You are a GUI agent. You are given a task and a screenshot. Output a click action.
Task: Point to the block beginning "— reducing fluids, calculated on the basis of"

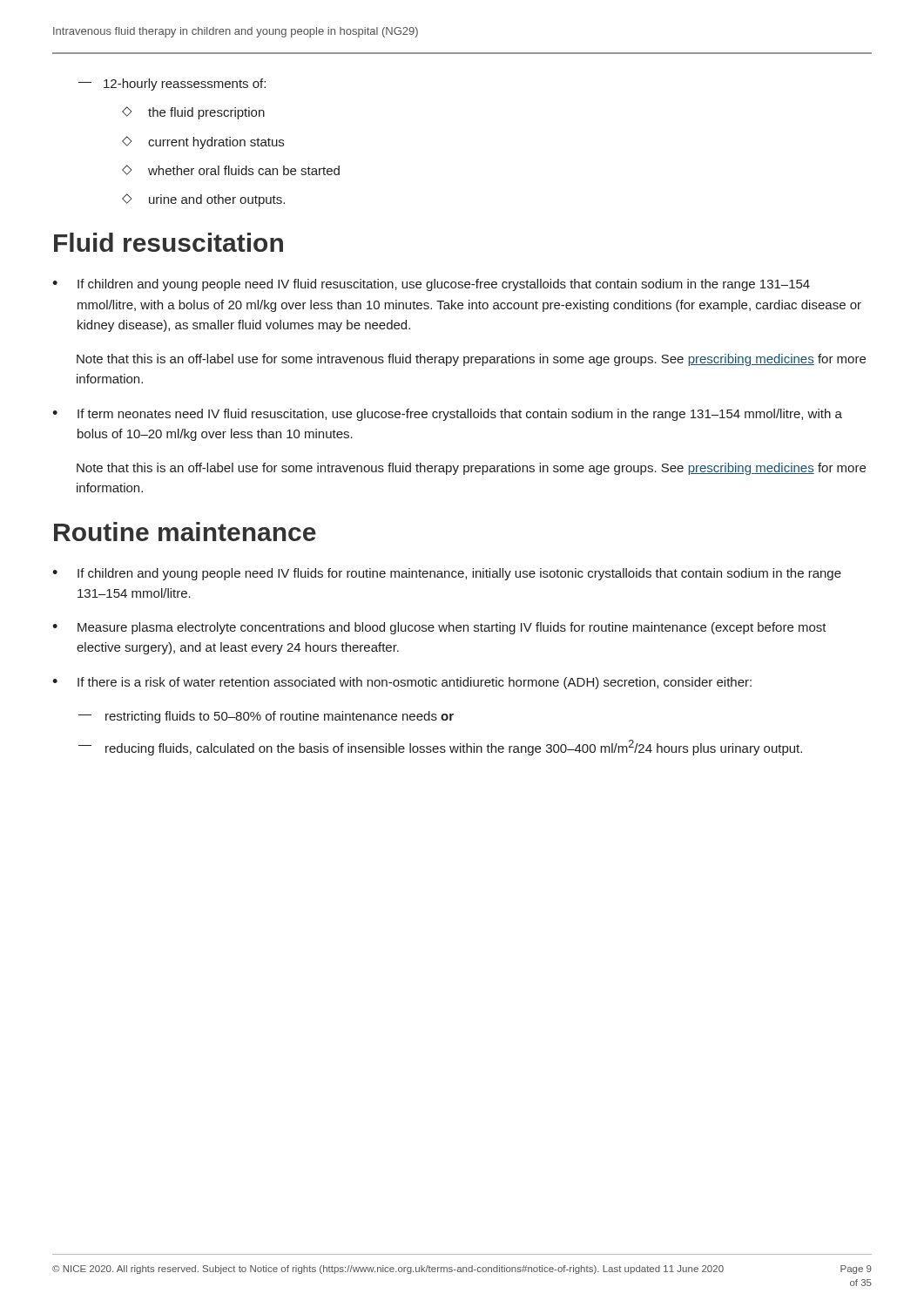441,747
